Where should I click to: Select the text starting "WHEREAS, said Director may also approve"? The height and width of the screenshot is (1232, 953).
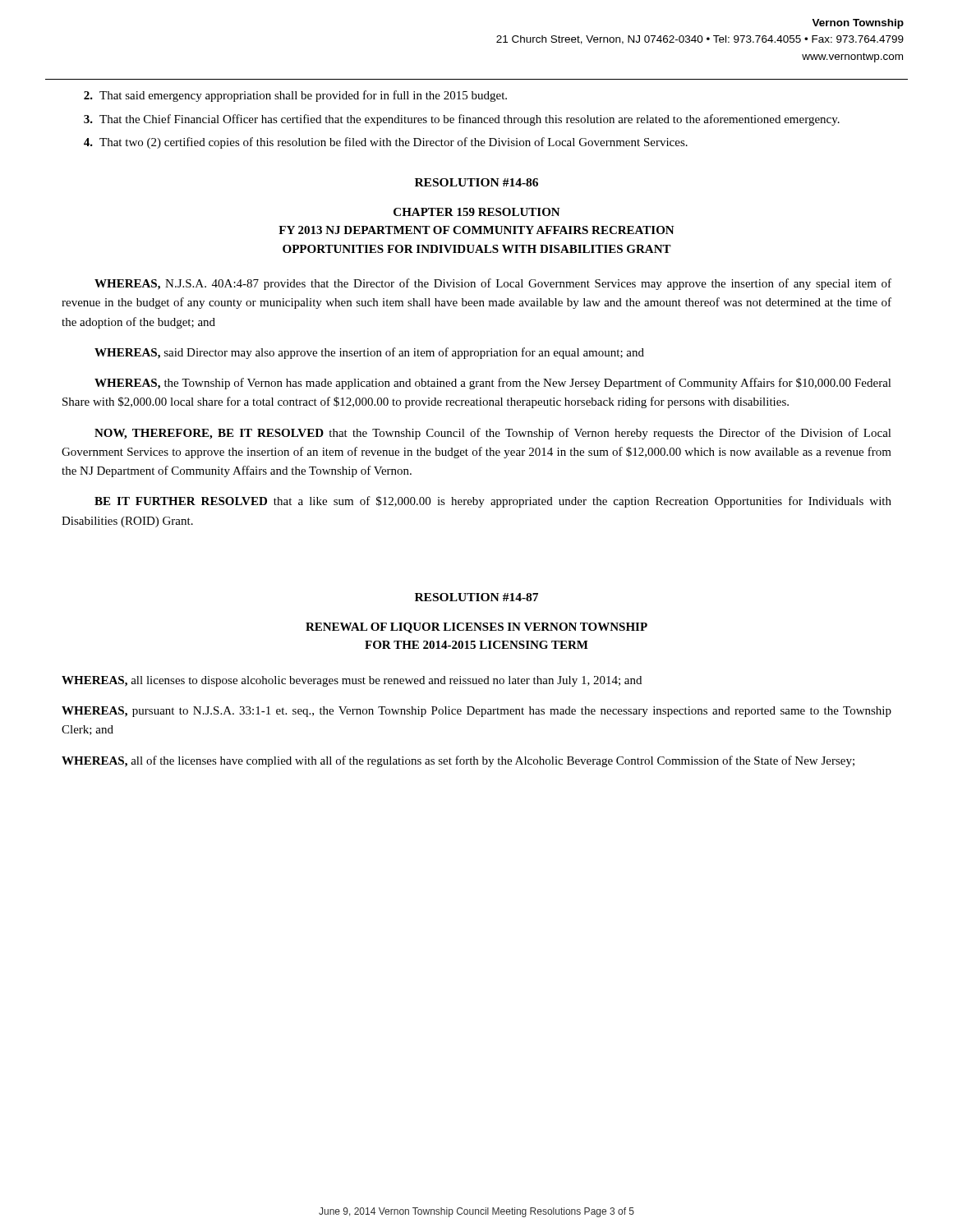click(x=369, y=352)
